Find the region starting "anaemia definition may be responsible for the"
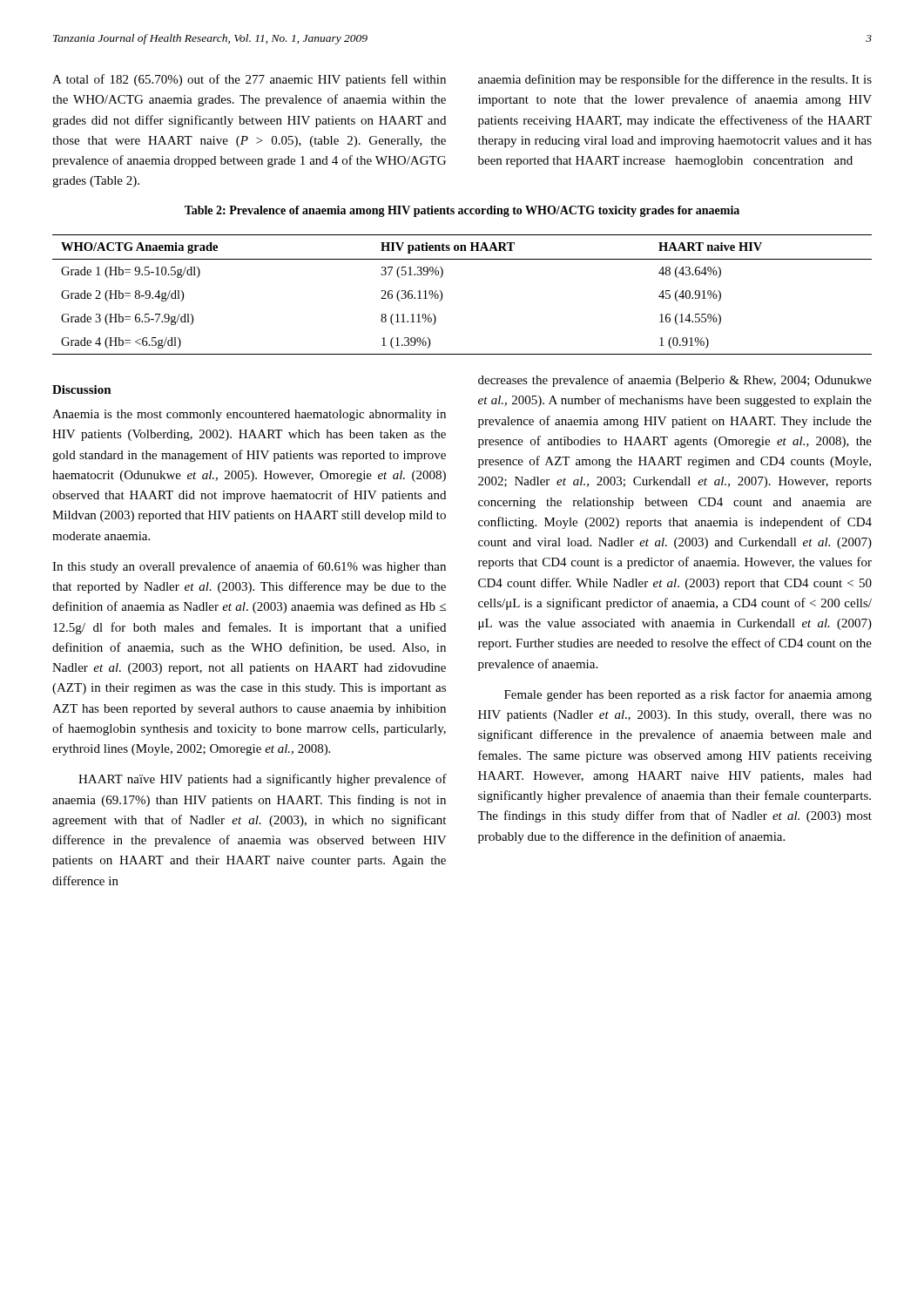This screenshot has height=1307, width=924. 675,120
